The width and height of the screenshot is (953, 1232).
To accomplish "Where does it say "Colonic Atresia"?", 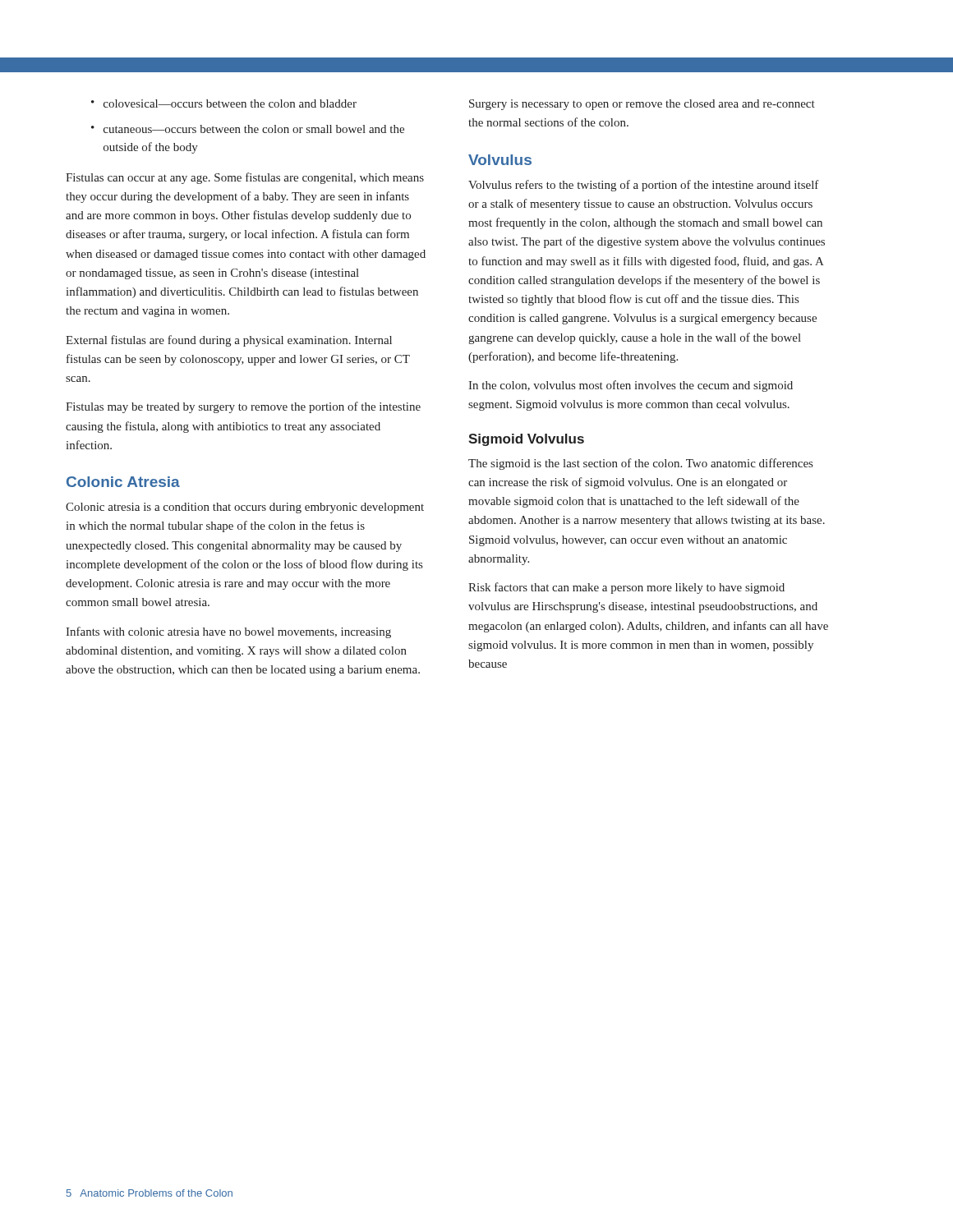I will pyautogui.click(x=123, y=482).
